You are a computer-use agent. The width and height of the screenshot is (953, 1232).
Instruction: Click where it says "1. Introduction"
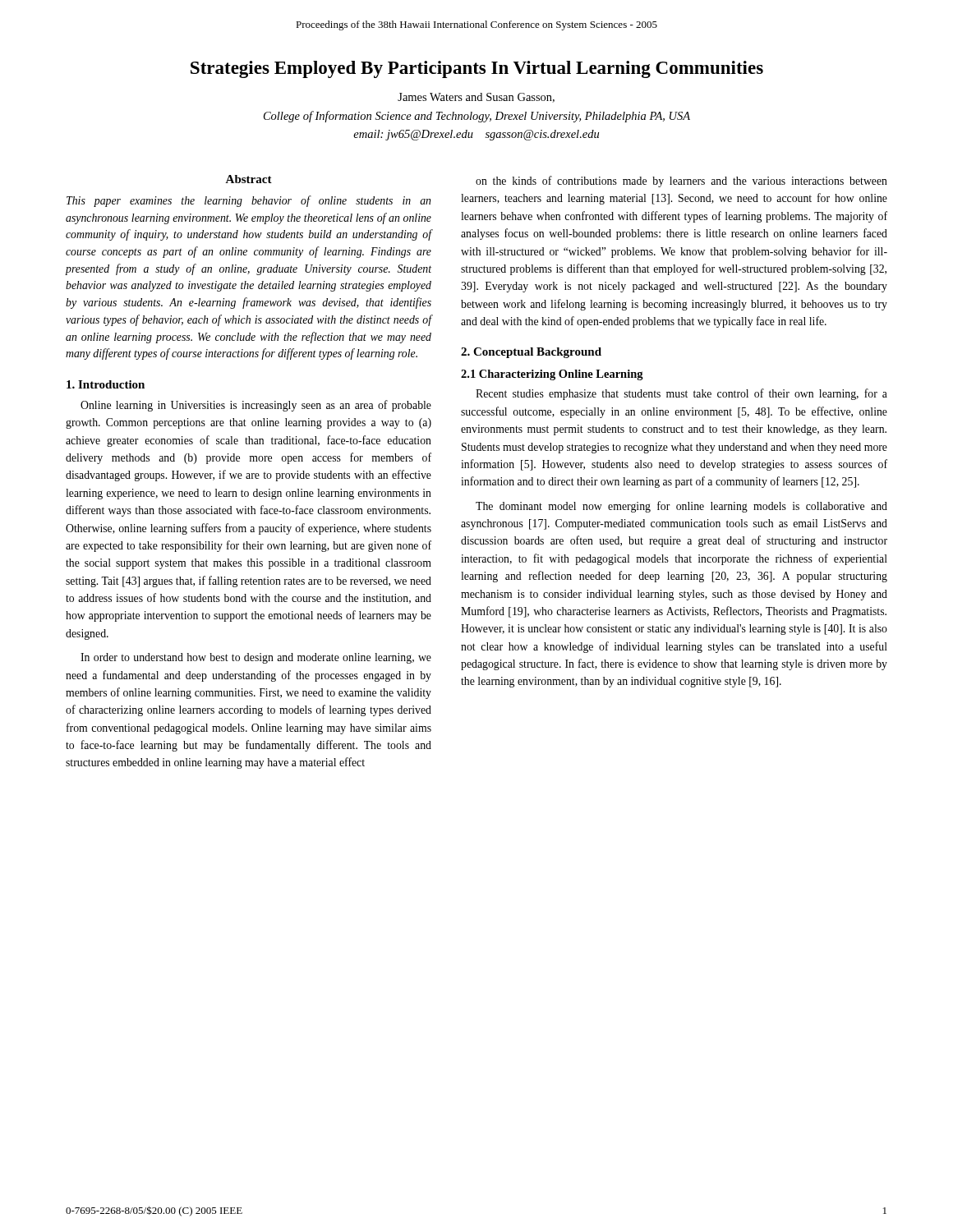(105, 384)
